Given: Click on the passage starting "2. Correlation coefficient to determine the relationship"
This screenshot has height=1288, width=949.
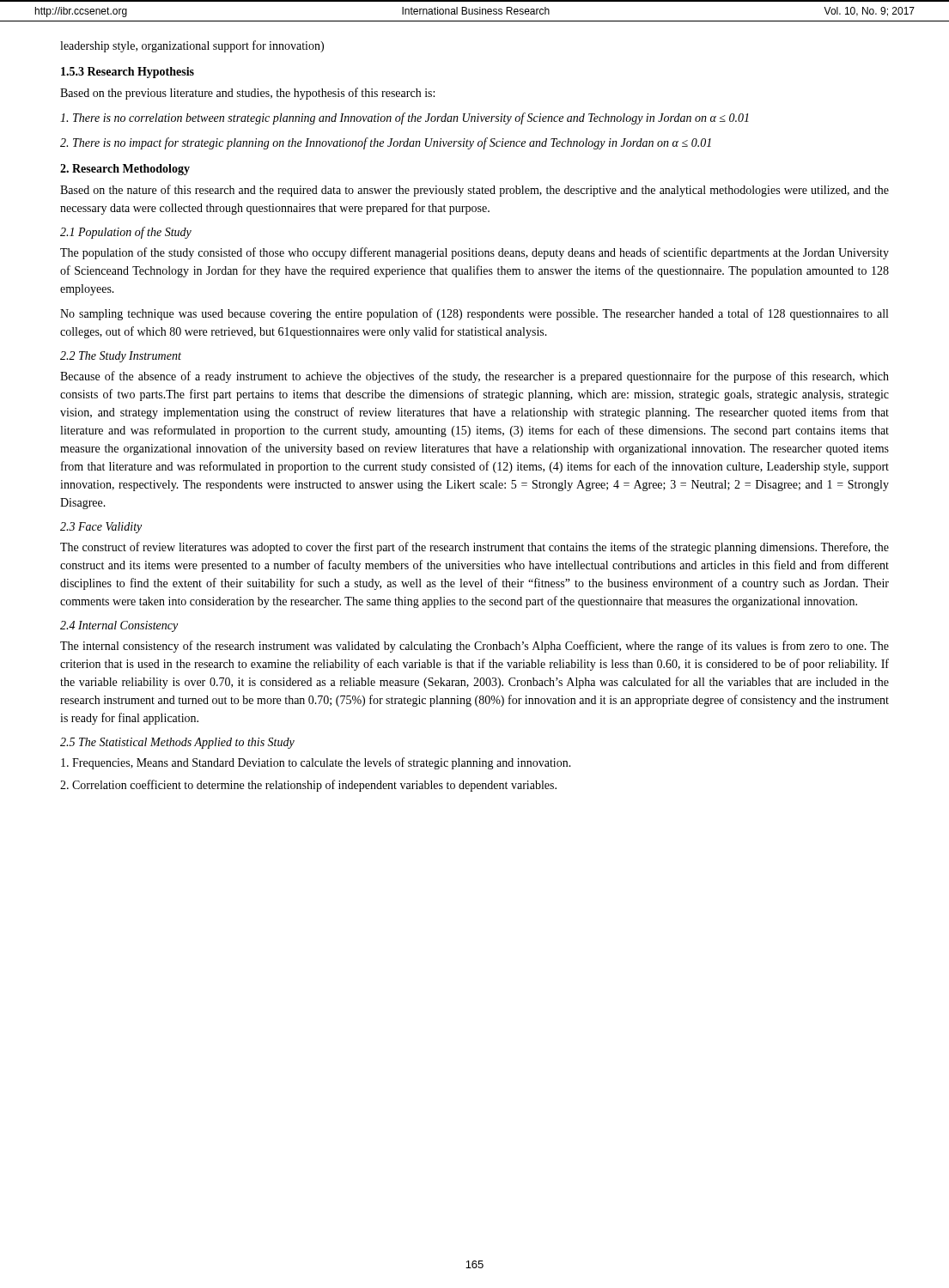Looking at the screenshot, I should (x=309, y=785).
